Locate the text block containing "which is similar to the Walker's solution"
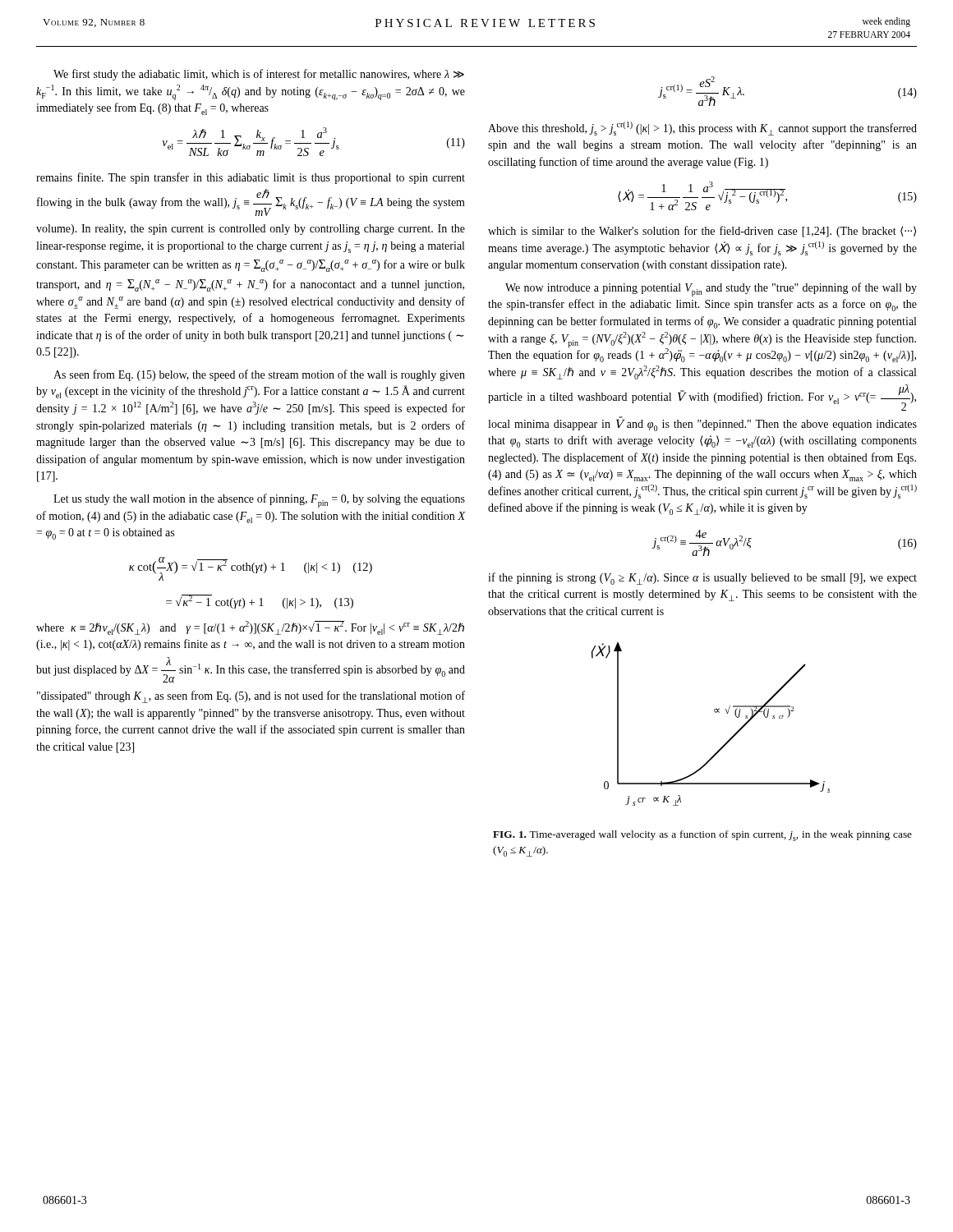This screenshot has width=953, height=1232. [x=702, y=370]
